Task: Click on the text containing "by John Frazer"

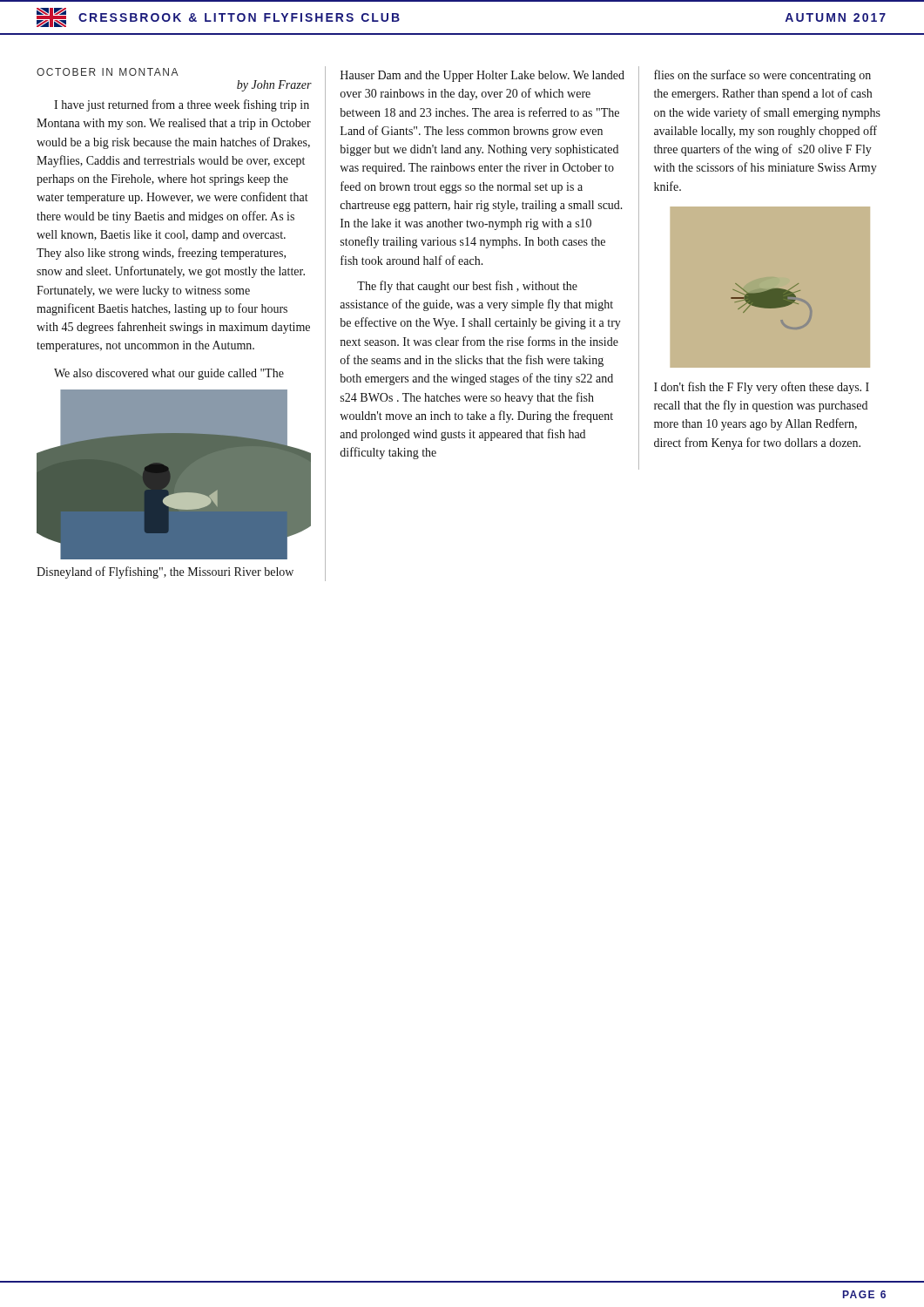Action: [x=274, y=85]
